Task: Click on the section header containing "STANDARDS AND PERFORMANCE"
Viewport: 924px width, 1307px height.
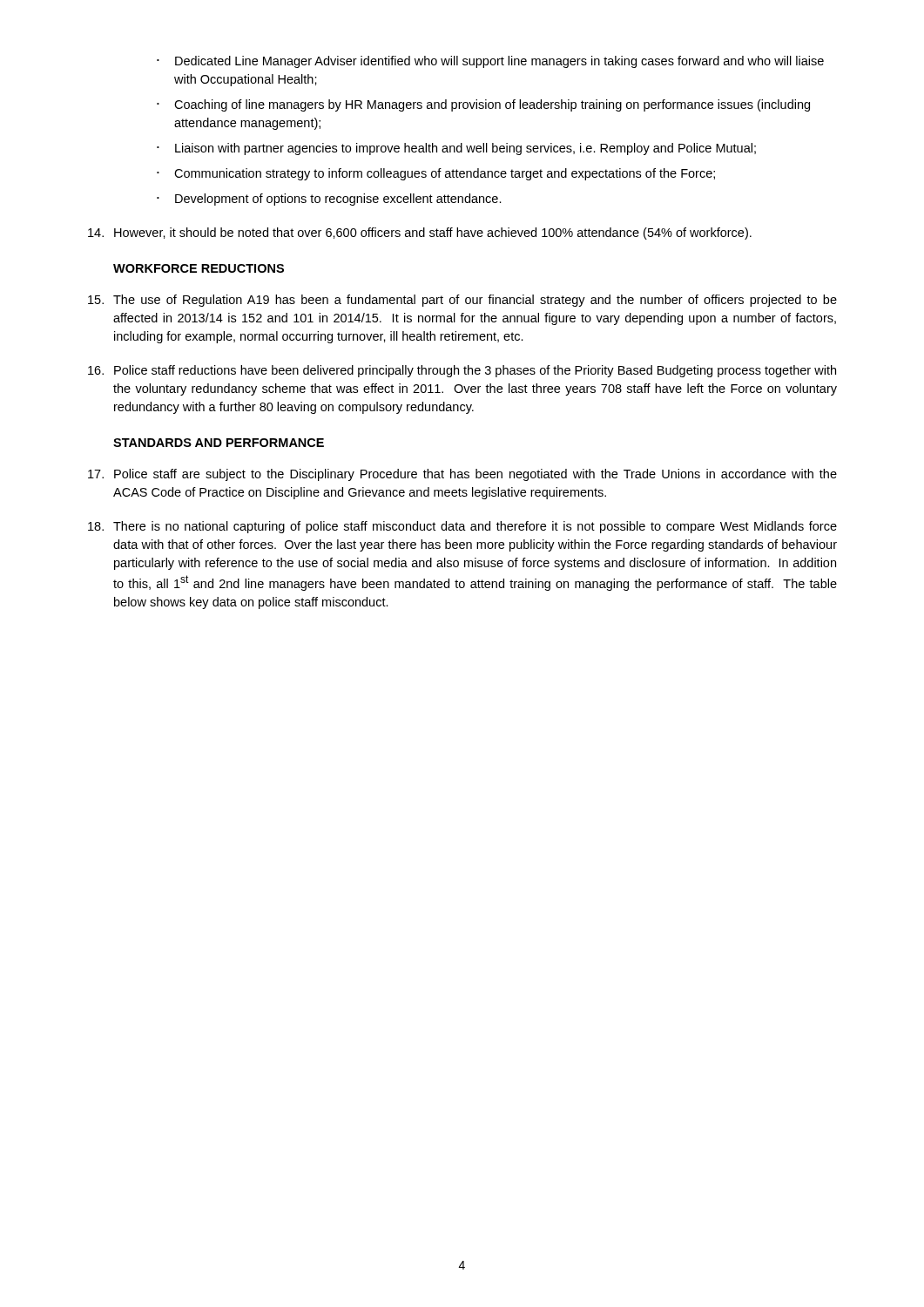Action: click(x=219, y=443)
